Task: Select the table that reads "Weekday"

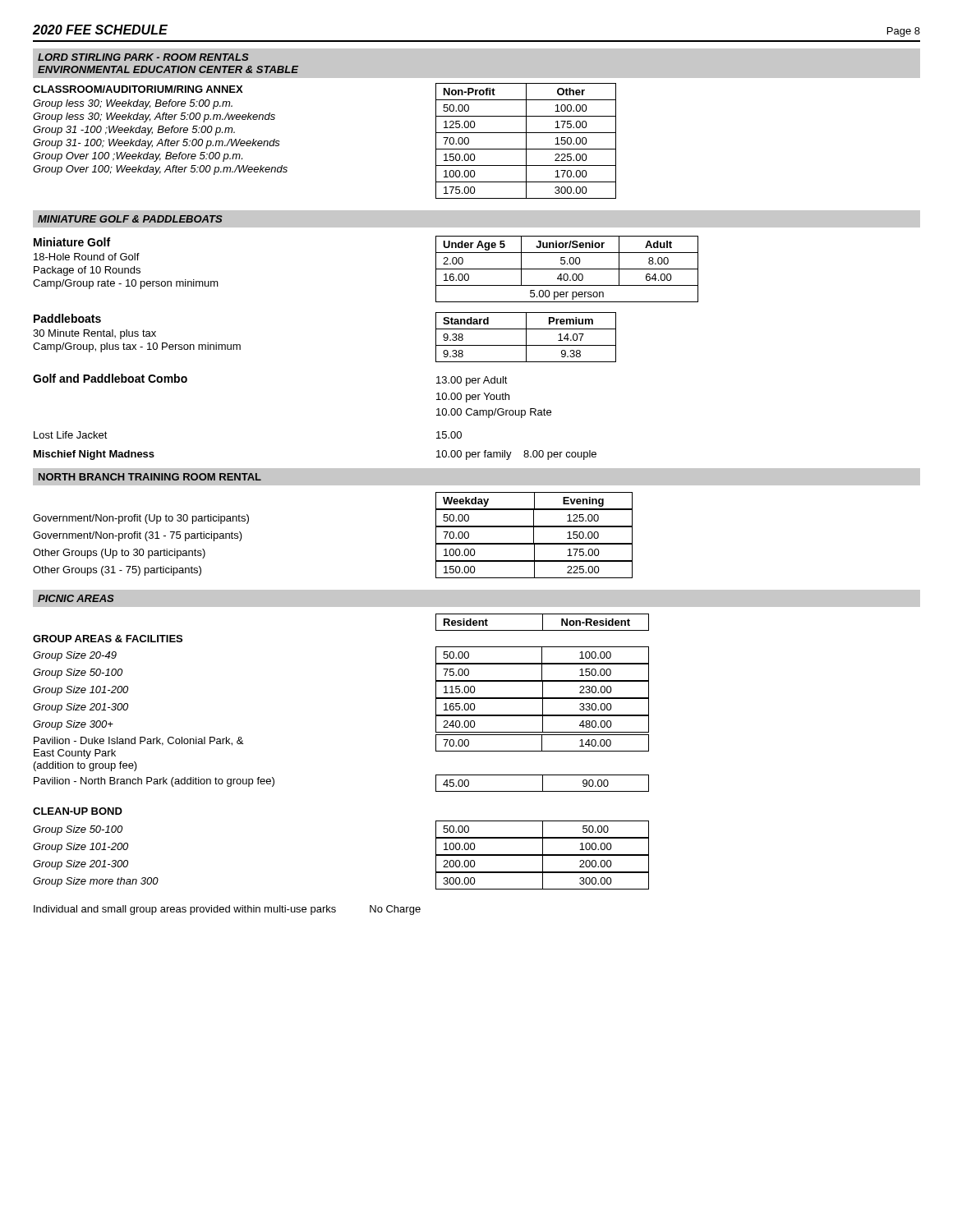Action: pos(476,535)
